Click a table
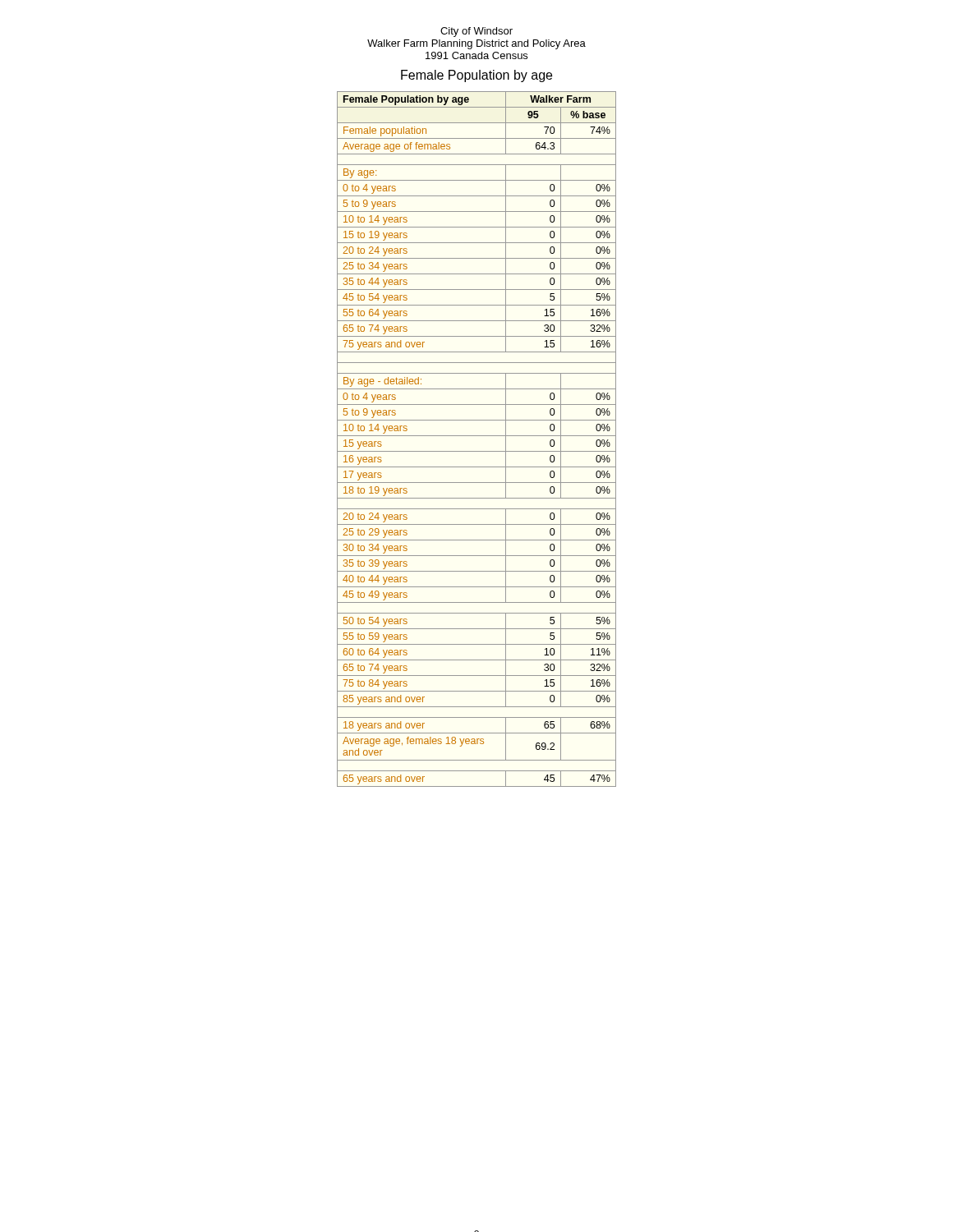953x1232 pixels. click(x=476, y=439)
